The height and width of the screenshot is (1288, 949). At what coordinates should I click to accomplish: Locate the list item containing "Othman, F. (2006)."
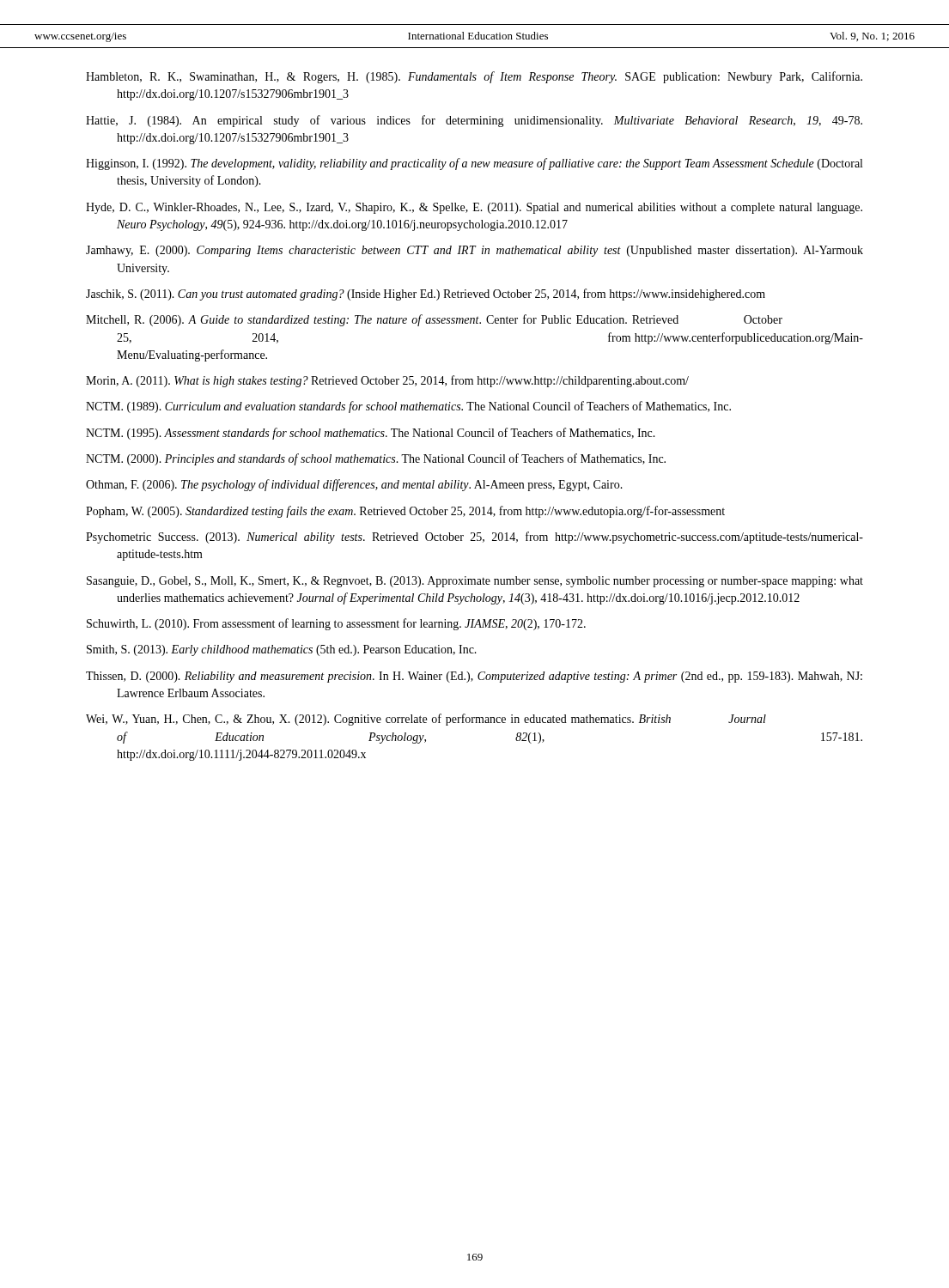354,485
